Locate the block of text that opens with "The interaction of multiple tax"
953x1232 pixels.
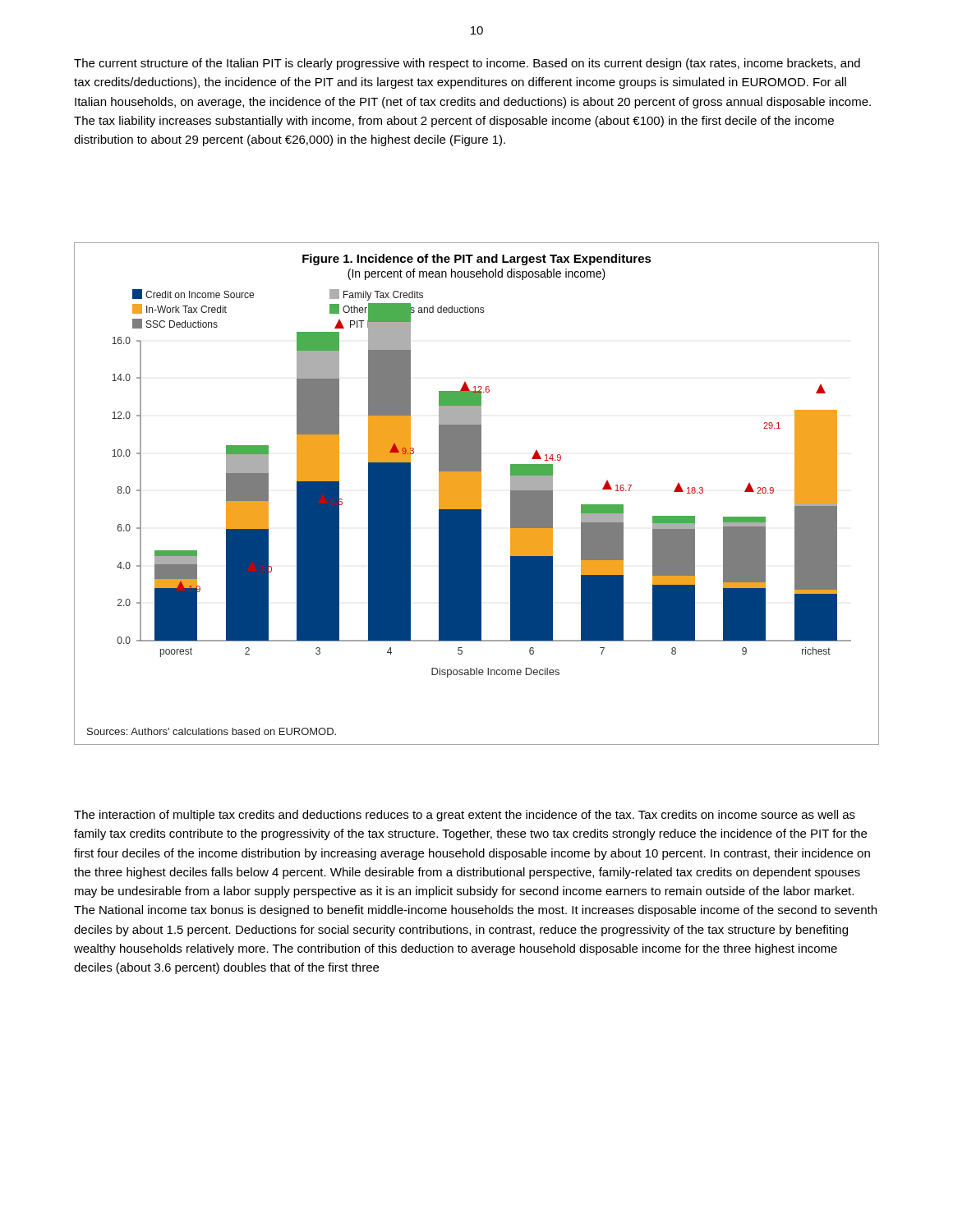click(476, 891)
